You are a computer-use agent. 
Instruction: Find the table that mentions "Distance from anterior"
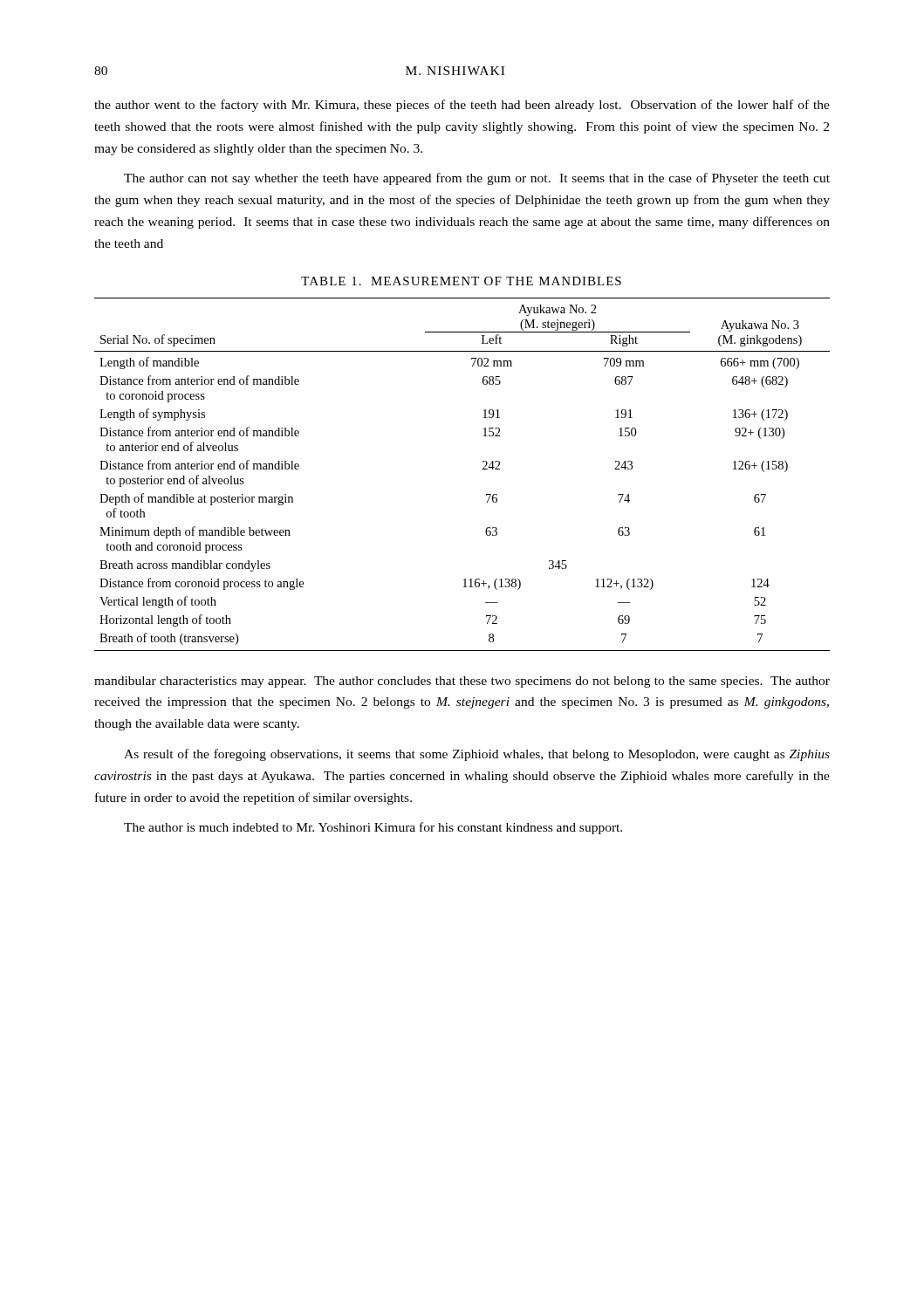coord(462,474)
